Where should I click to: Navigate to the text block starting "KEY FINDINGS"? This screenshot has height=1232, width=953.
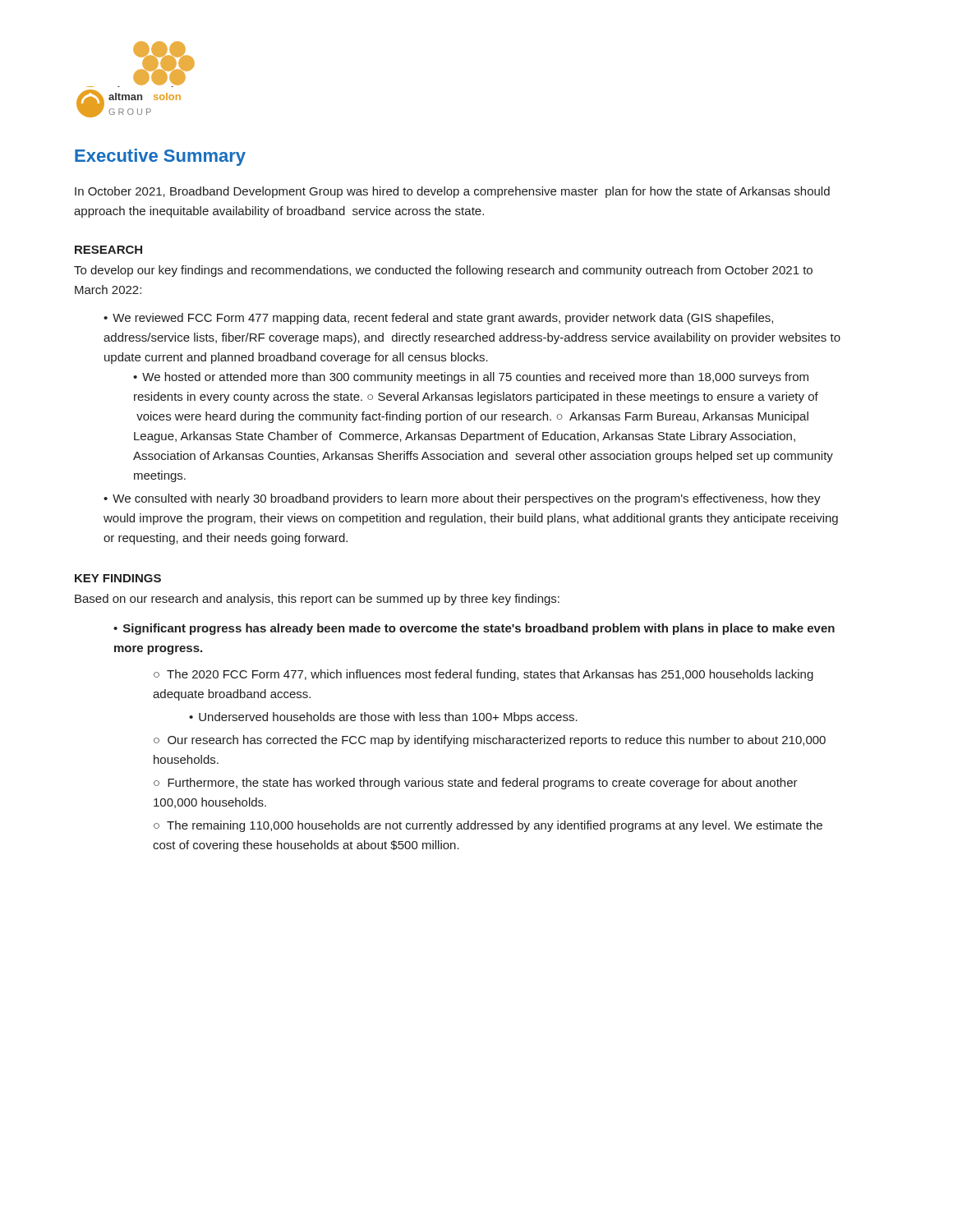coord(118,578)
